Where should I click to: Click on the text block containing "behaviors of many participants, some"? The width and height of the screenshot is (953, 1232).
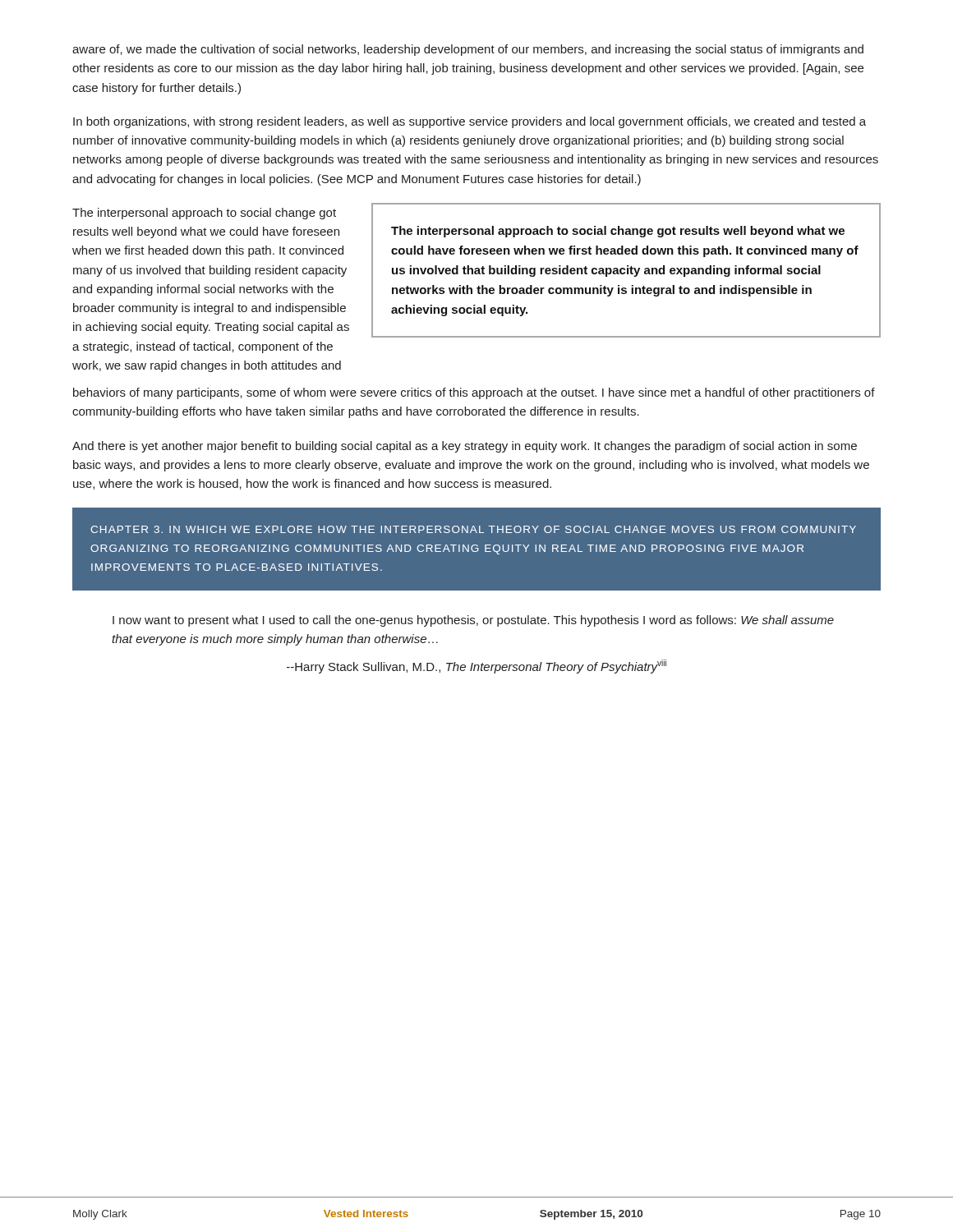pos(473,402)
